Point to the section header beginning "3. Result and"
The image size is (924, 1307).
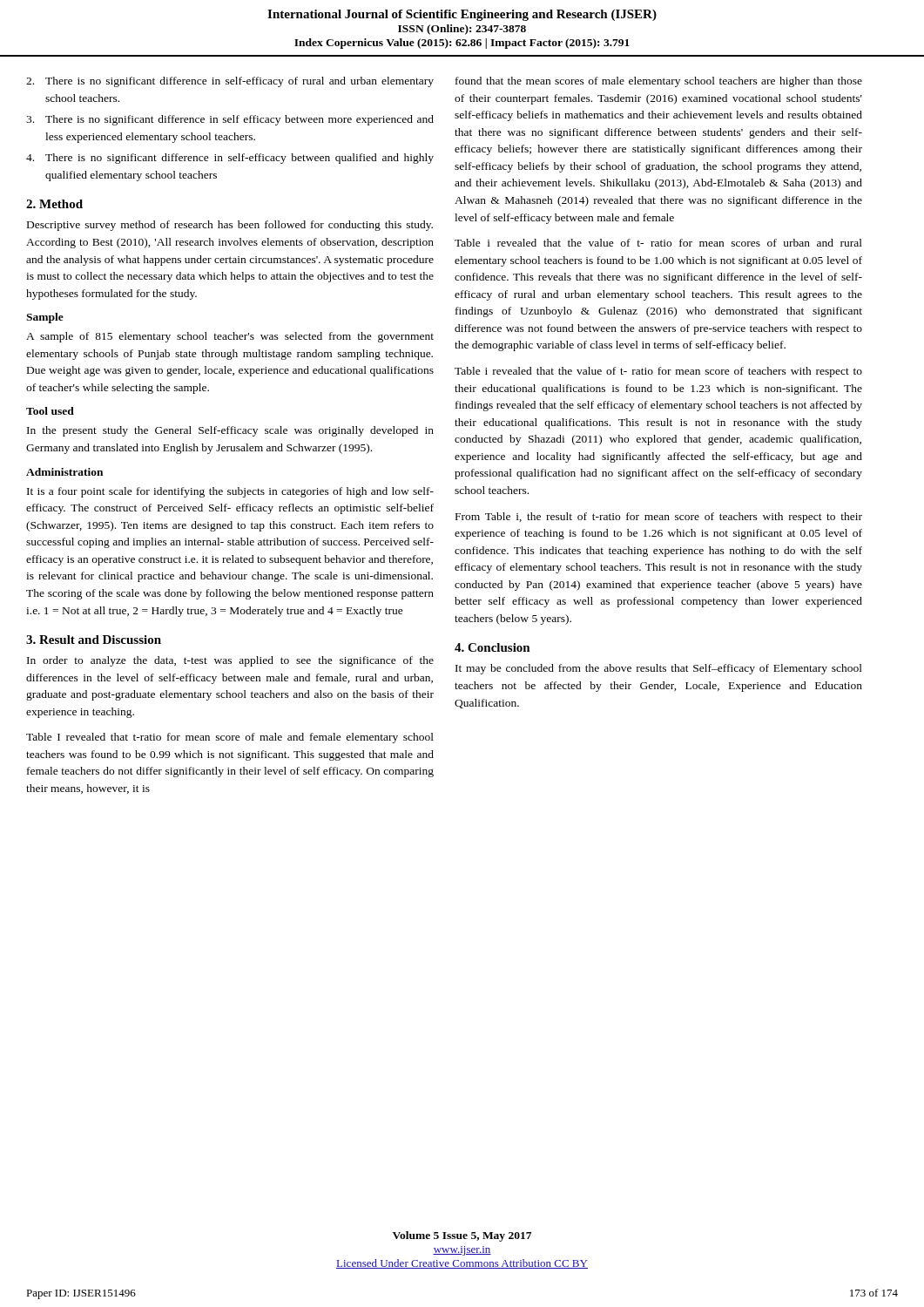[x=94, y=640]
